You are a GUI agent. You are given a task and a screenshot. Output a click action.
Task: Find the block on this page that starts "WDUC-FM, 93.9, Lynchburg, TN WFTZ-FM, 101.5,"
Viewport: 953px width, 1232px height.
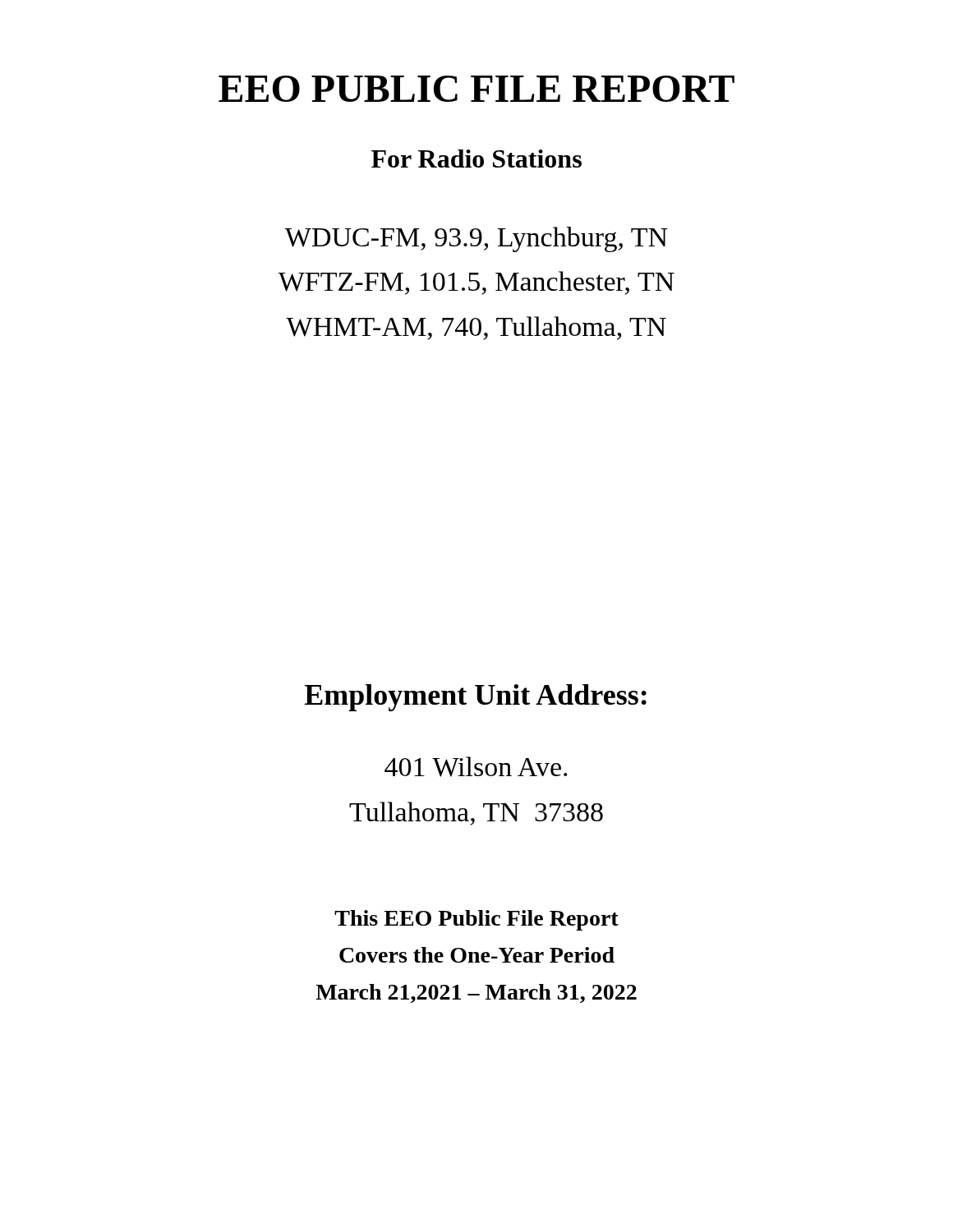[476, 282]
